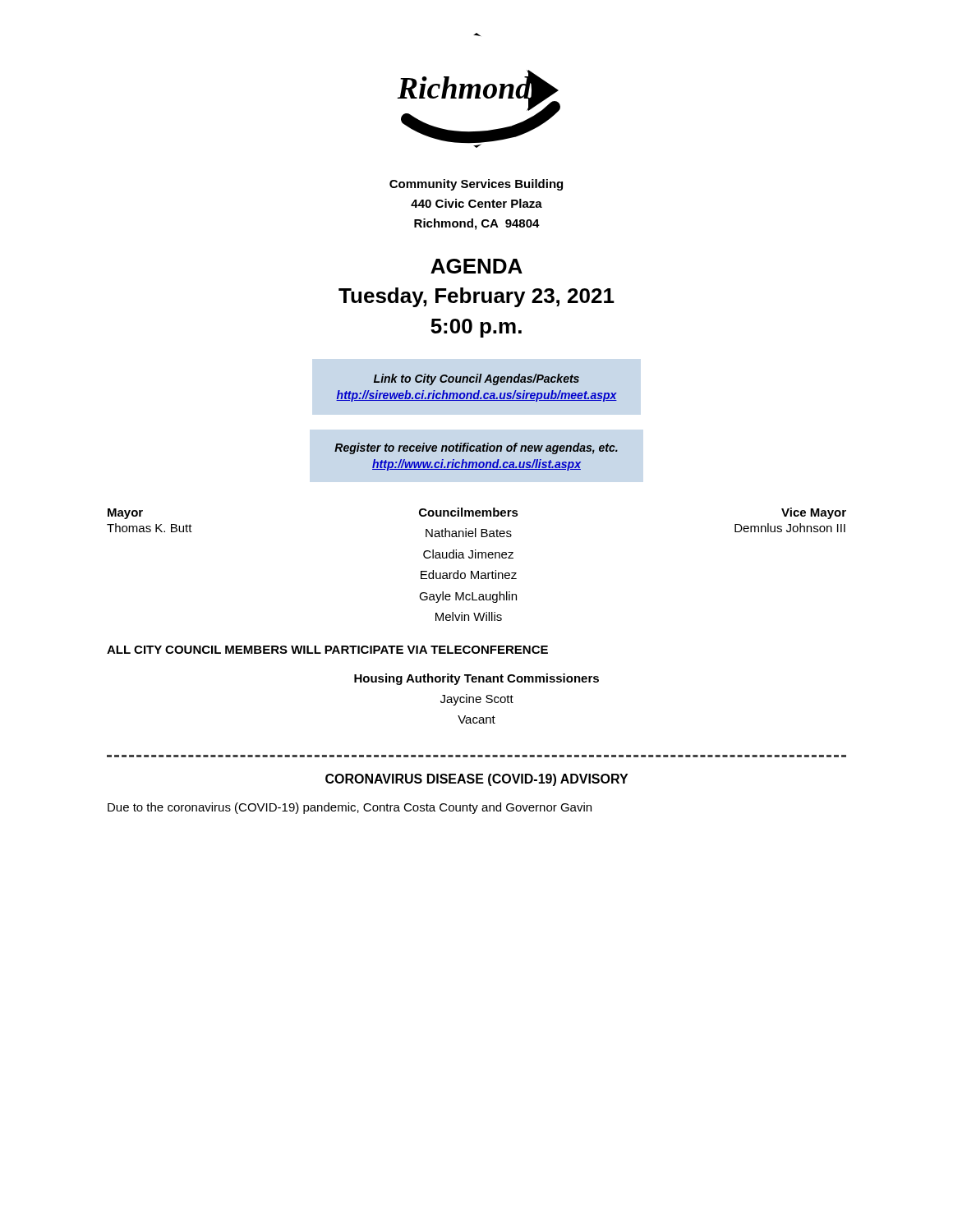The height and width of the screenshot is (1232, 953).
Task: Locate the block starting "Councilmembers Nathaniel Bates Claudia Jimenez Eduardo Martinez"
Action: point(468,566)
